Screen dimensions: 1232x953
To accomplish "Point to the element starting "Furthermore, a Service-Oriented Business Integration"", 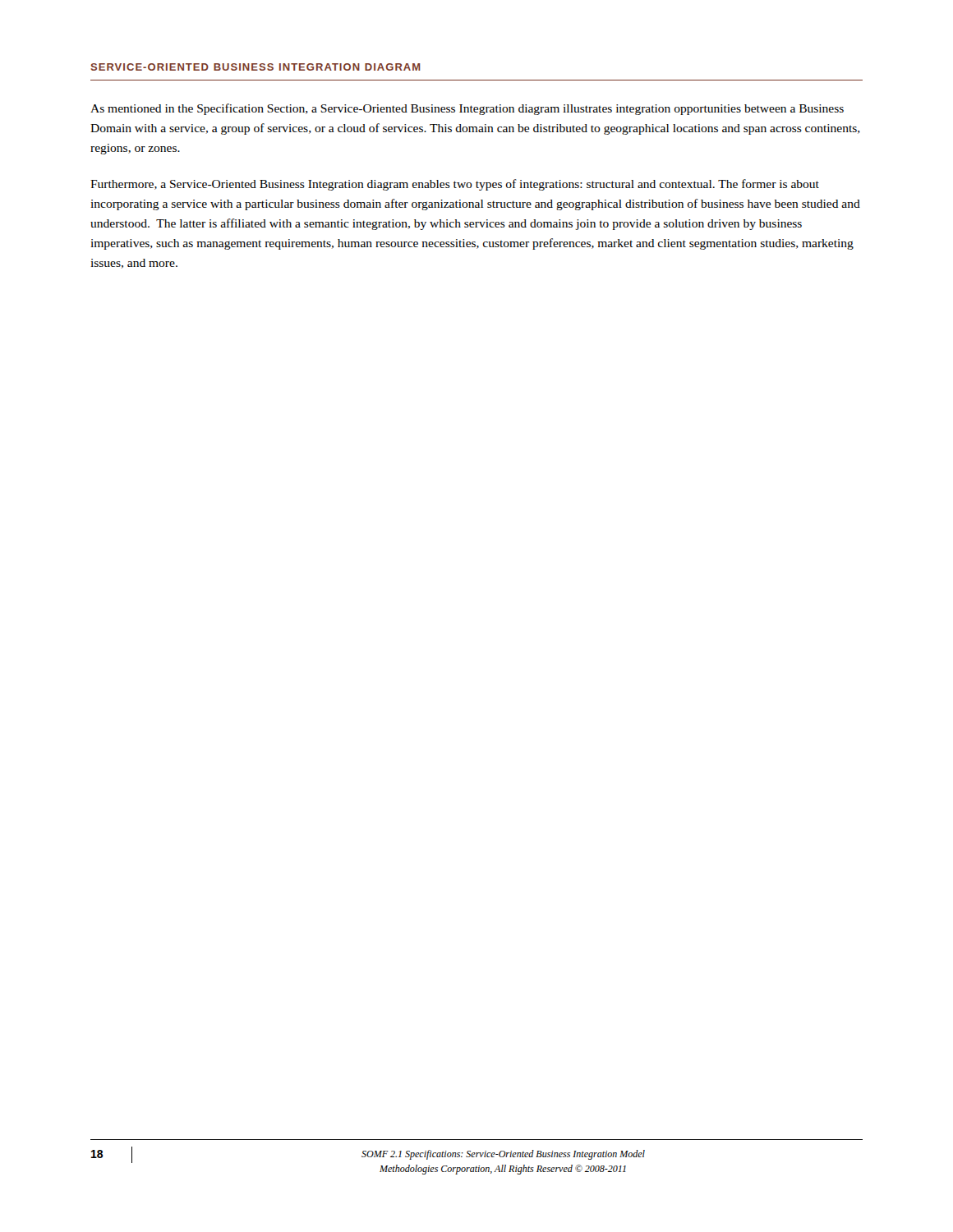I will 475,223.
